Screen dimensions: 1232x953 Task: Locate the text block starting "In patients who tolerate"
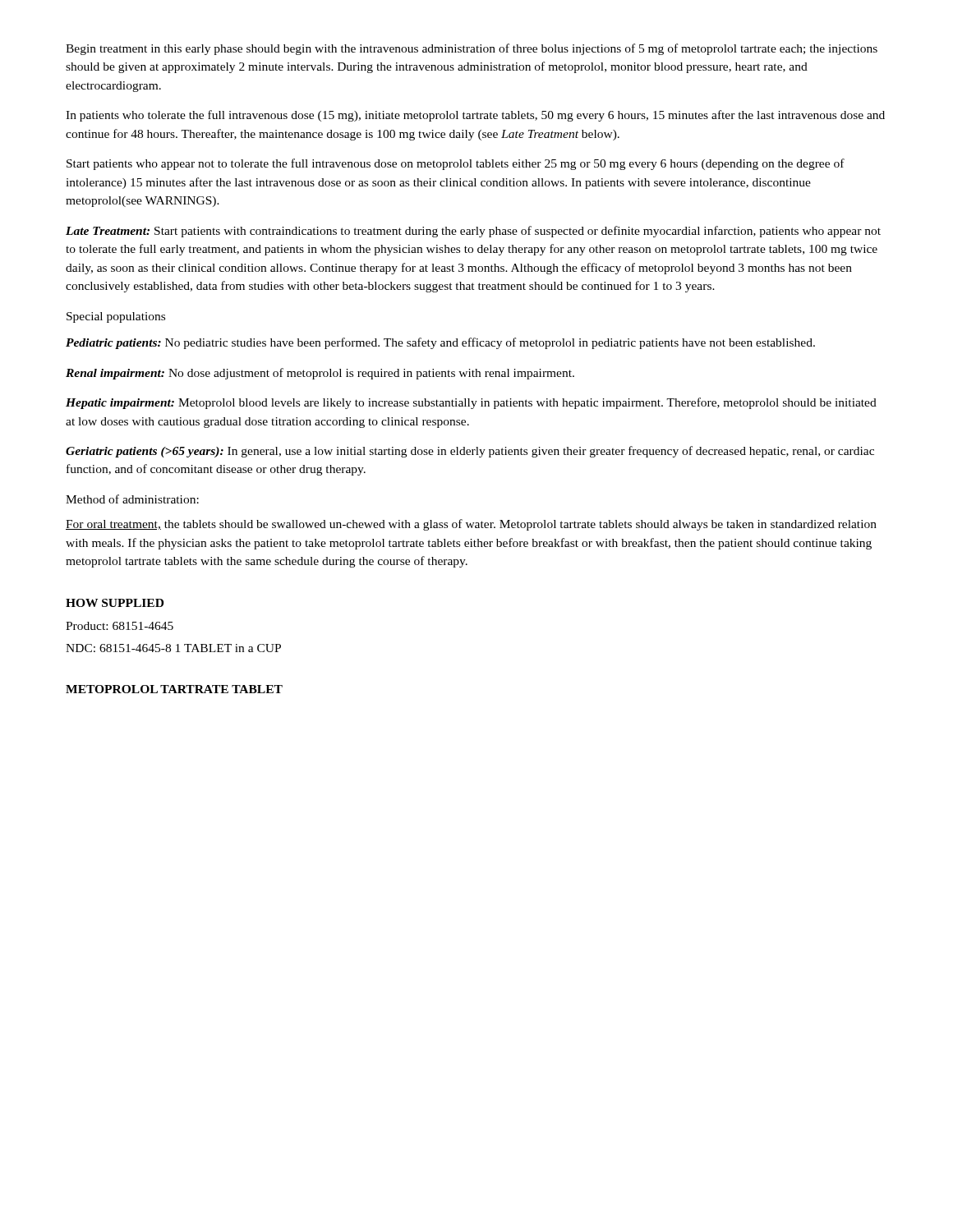(x=475, y=124)
